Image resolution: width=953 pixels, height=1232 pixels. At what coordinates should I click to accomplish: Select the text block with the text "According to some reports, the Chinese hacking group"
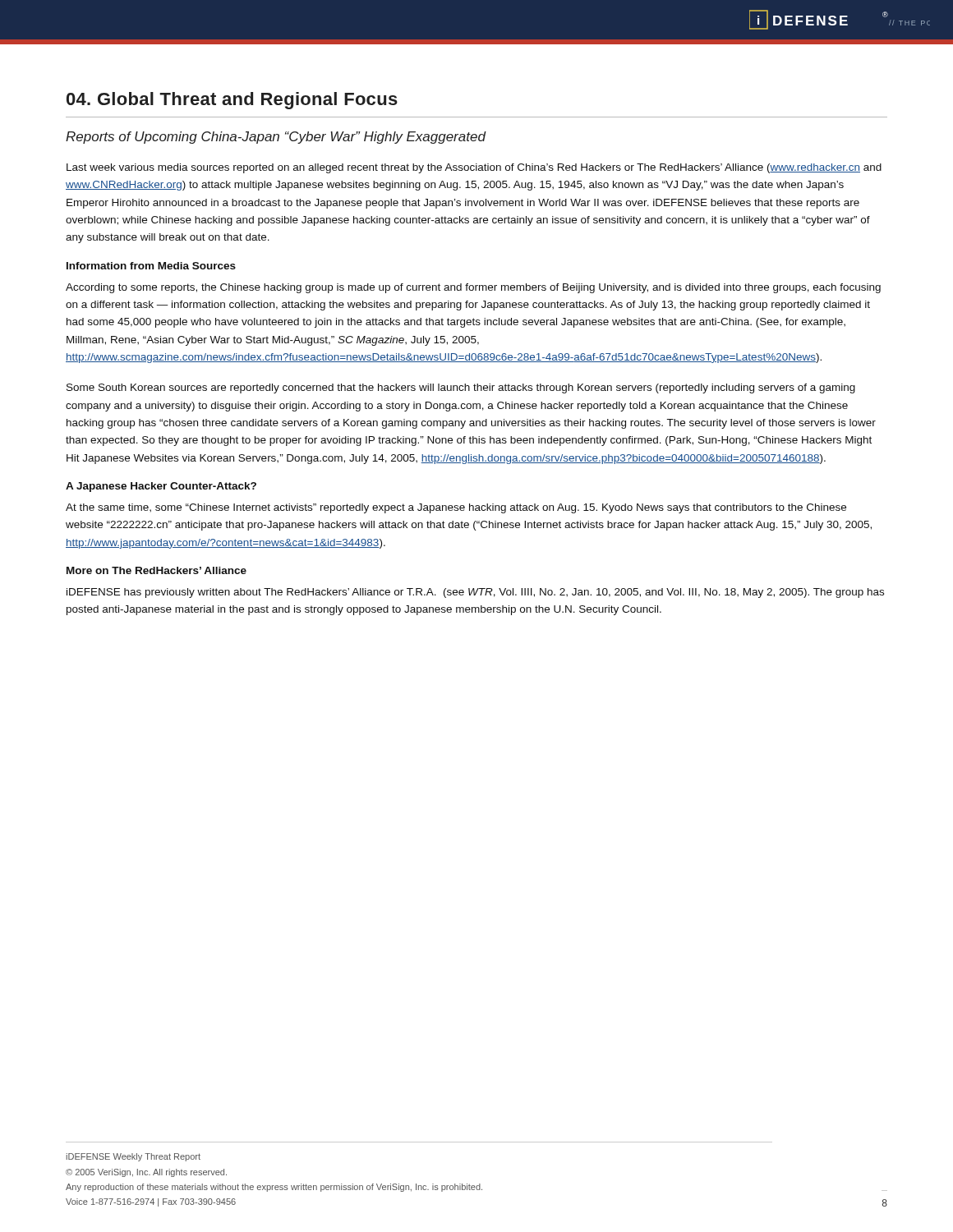point(473,322)
